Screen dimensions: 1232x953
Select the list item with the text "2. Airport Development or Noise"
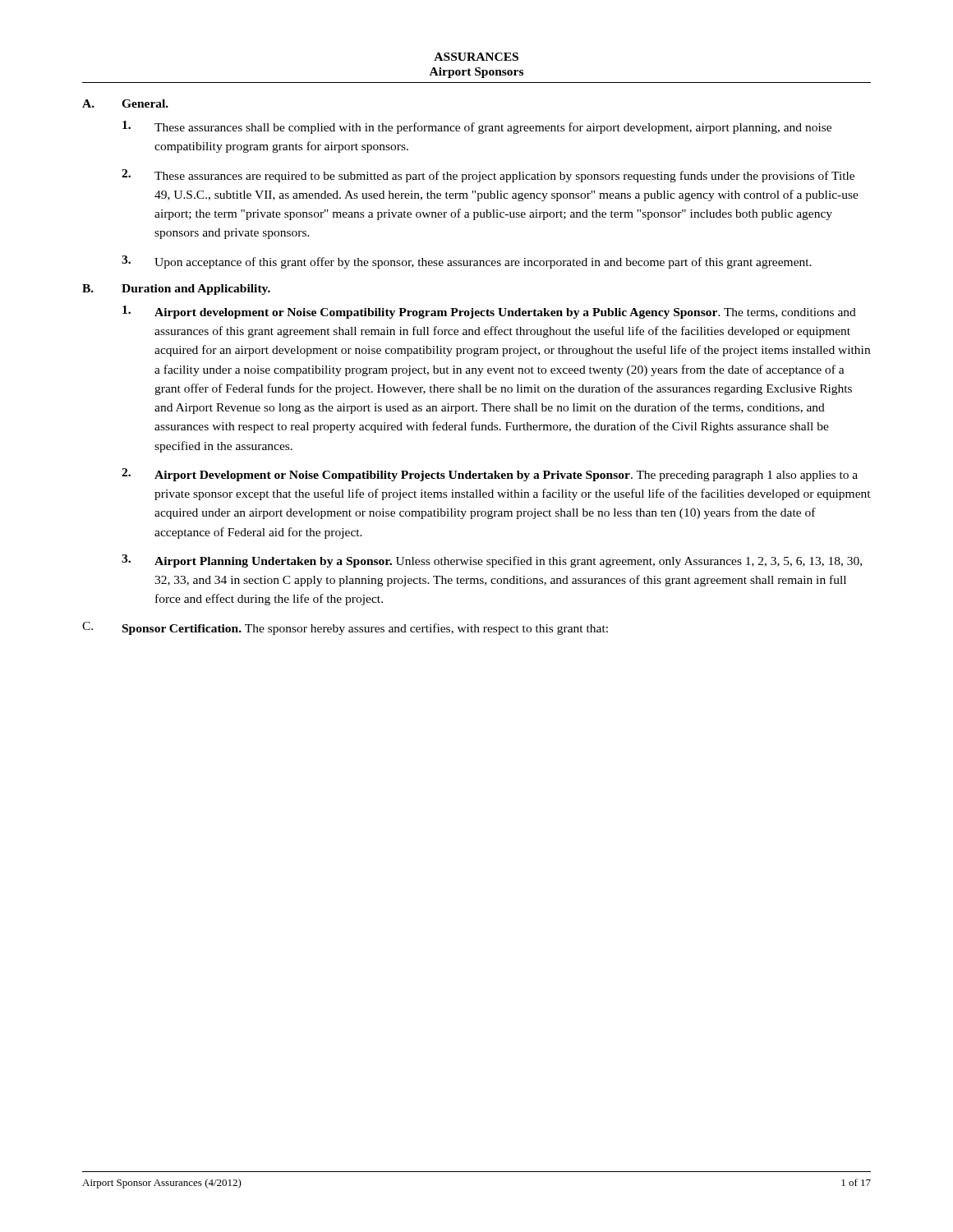[x=496, y=503]
